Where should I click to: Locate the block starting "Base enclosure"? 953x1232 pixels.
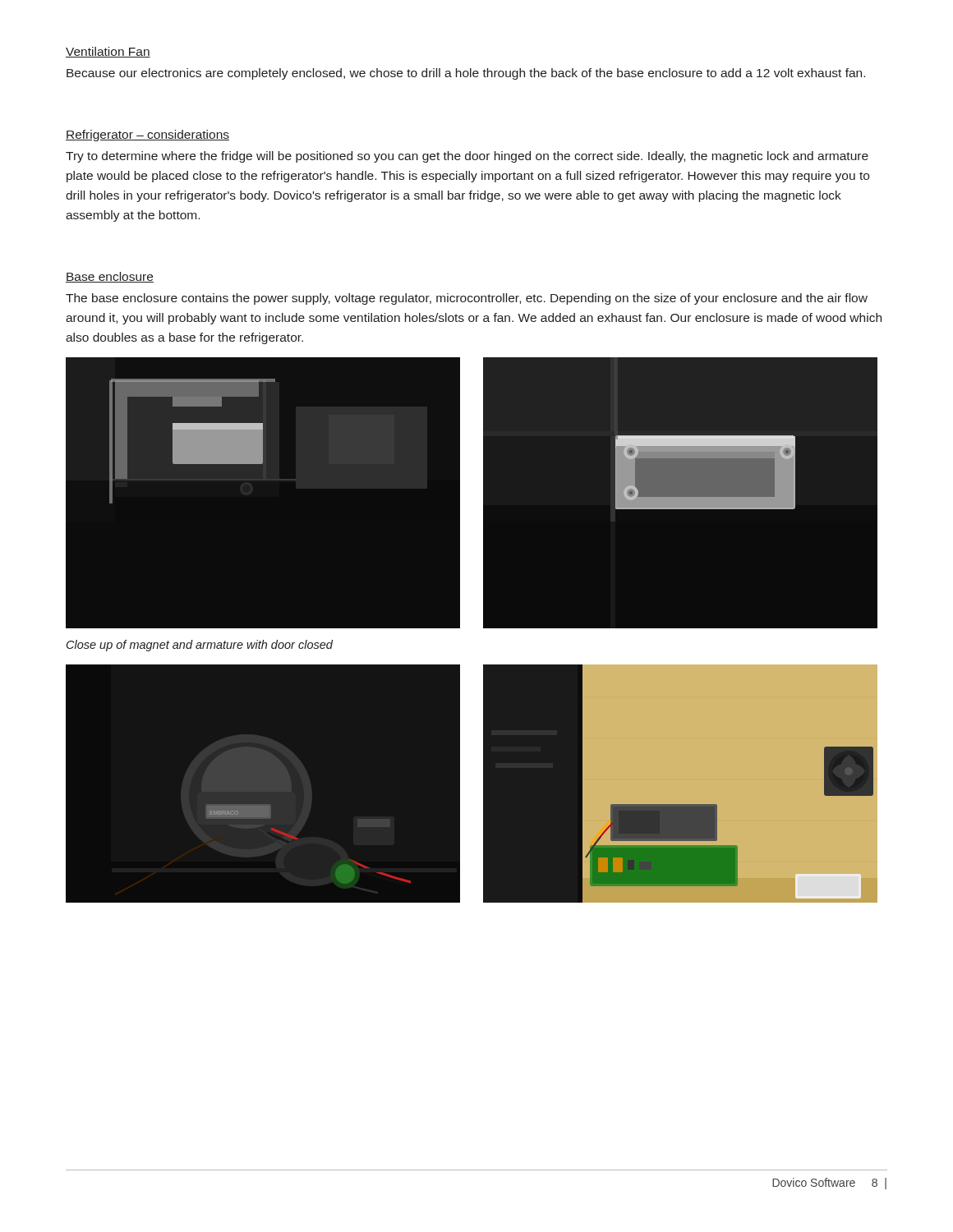click(110, 276)
